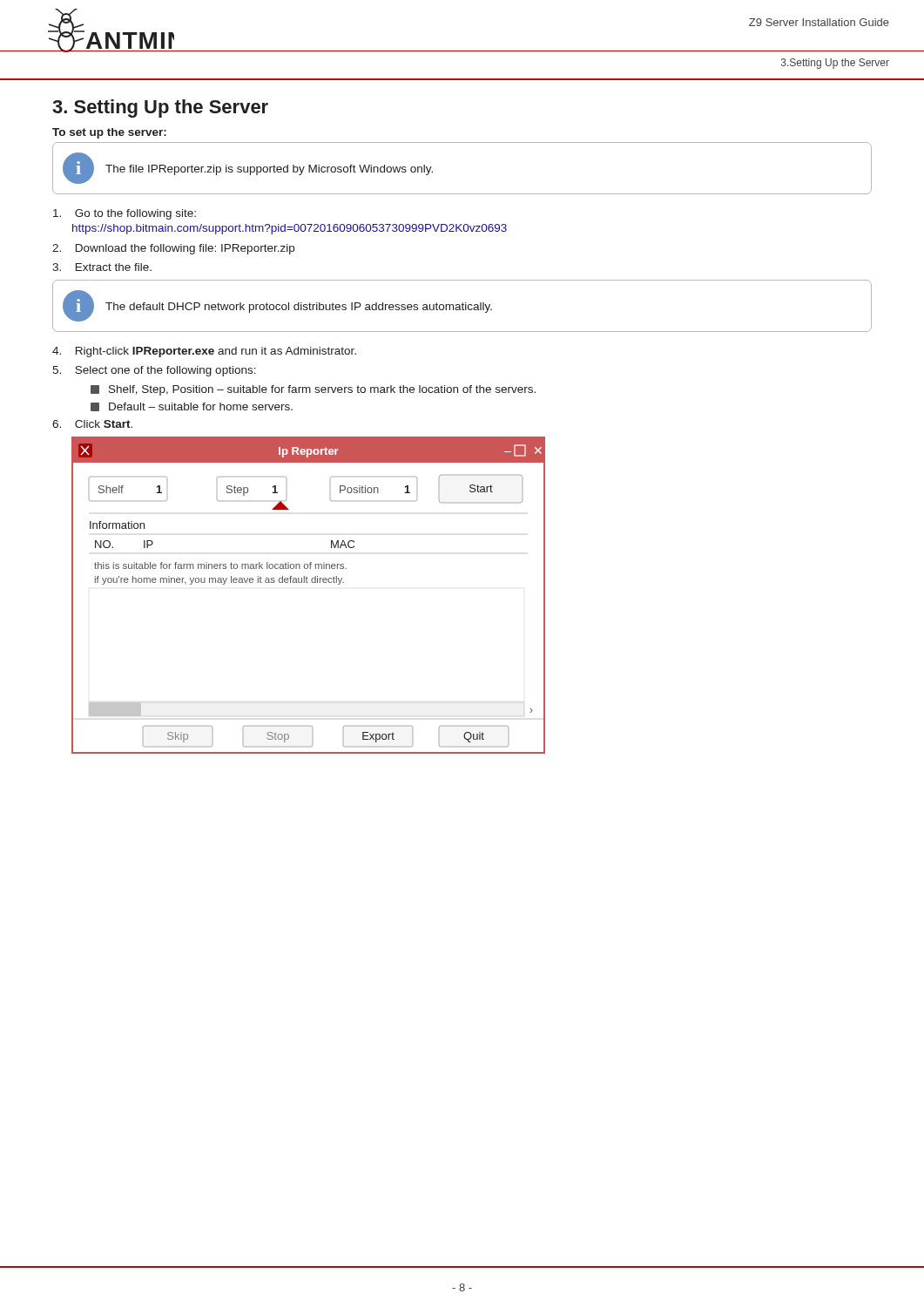
Task: Select the region starting "Shelf, Step, Position – suitable for farm"
Action: 314,389
